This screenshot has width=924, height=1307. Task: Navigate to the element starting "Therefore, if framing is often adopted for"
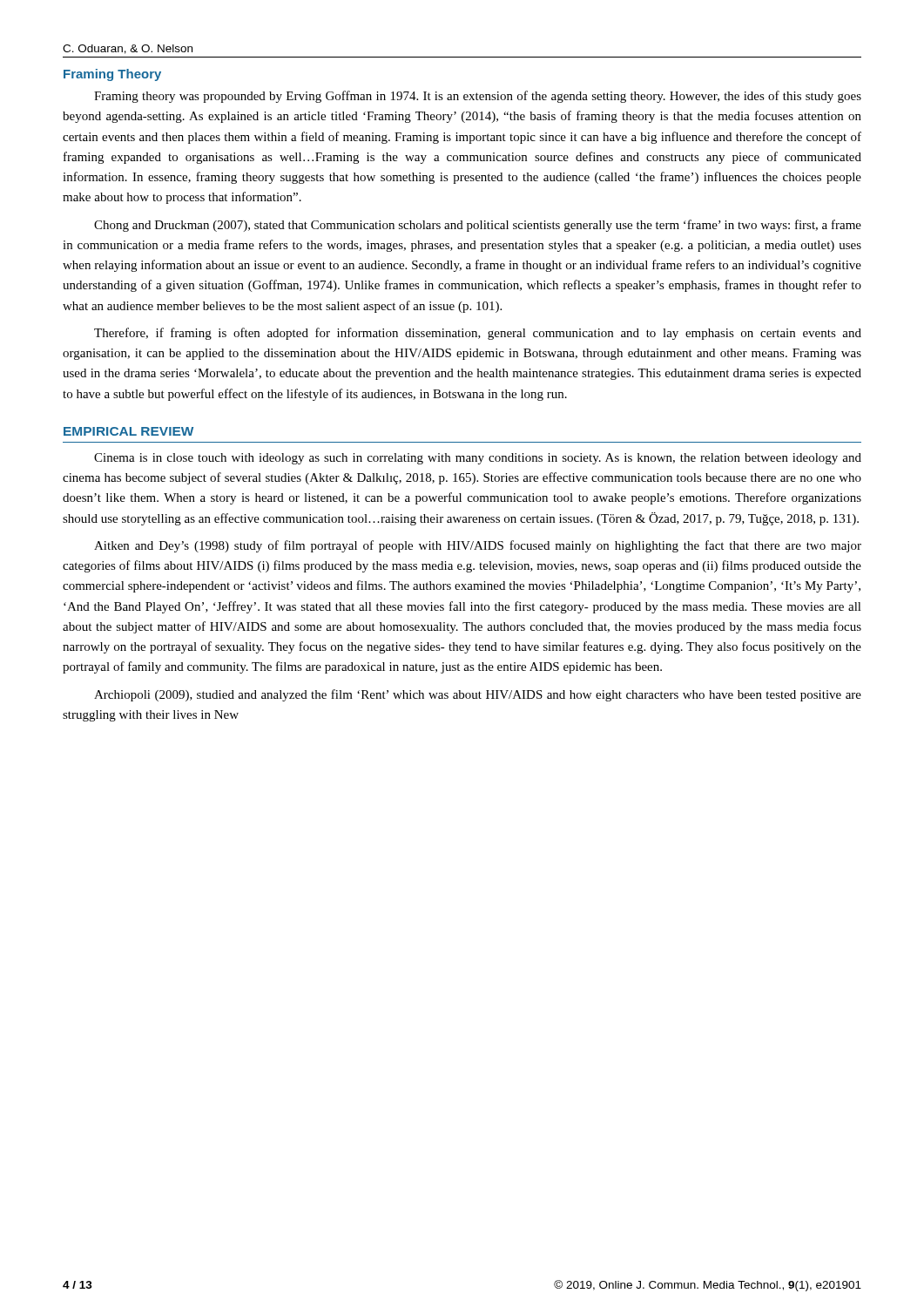(462, 364)
